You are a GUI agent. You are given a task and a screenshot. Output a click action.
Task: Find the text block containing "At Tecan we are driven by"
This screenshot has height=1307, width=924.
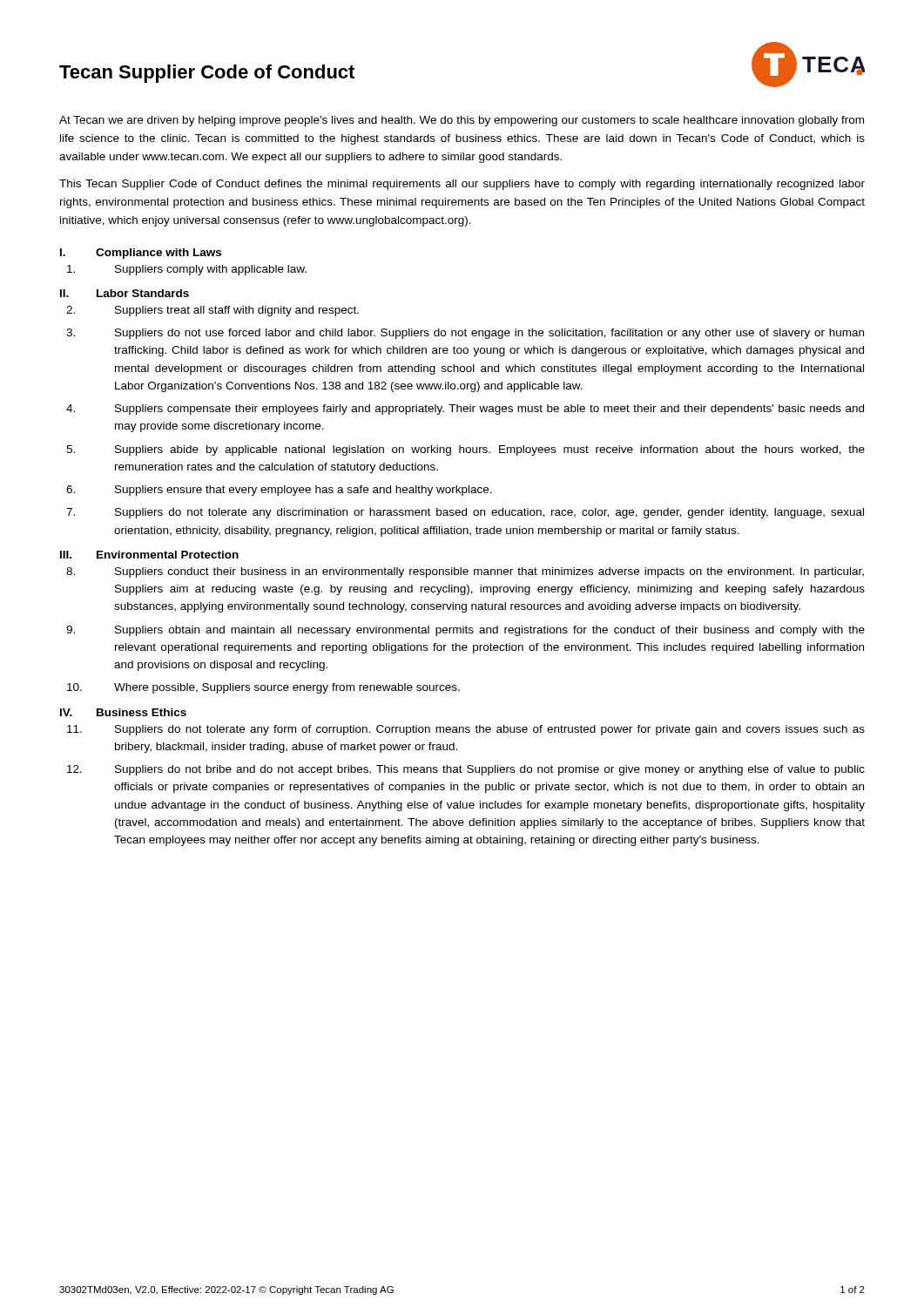point(462,138)
